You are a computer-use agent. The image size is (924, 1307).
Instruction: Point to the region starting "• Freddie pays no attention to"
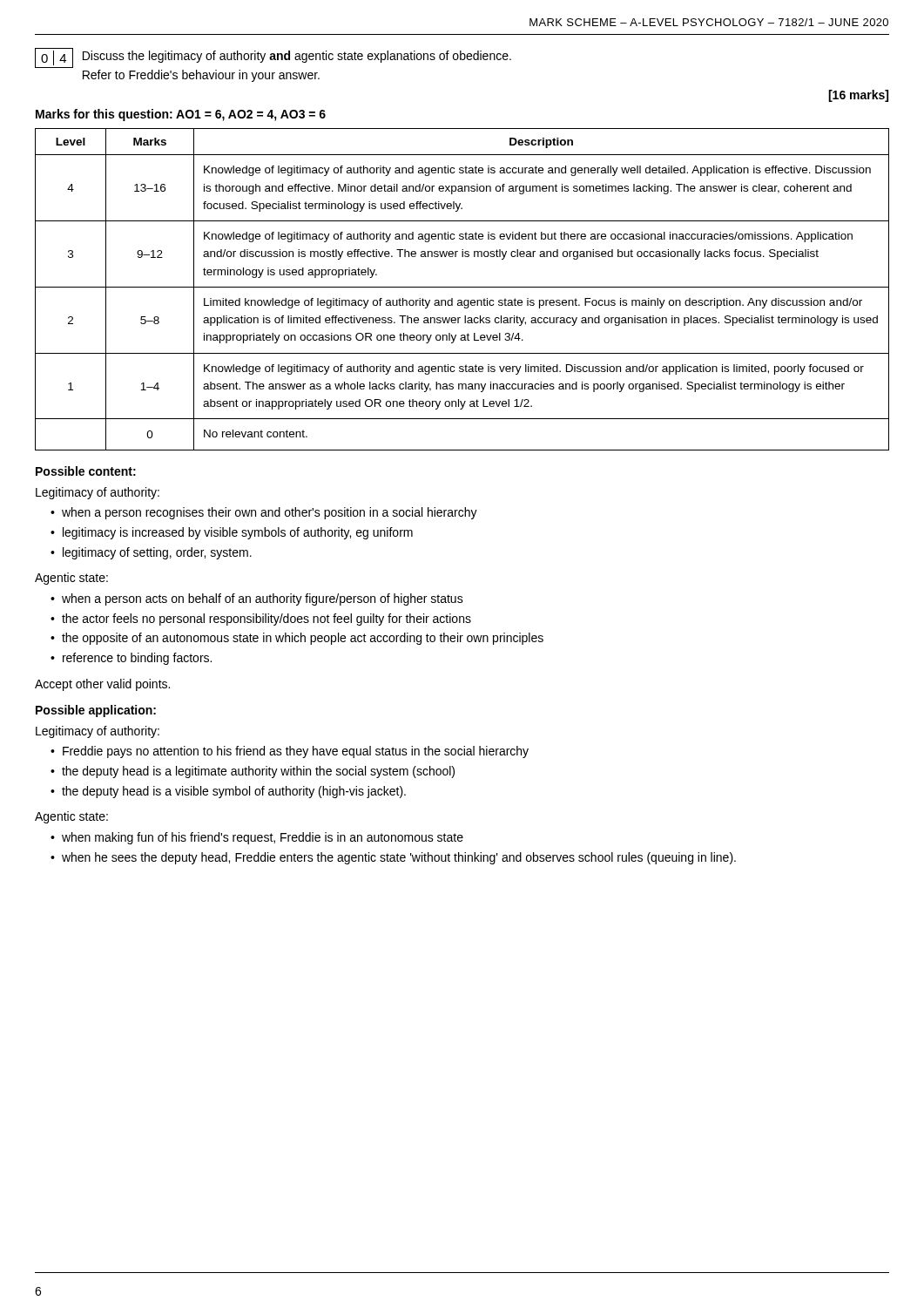coord(290,752)
